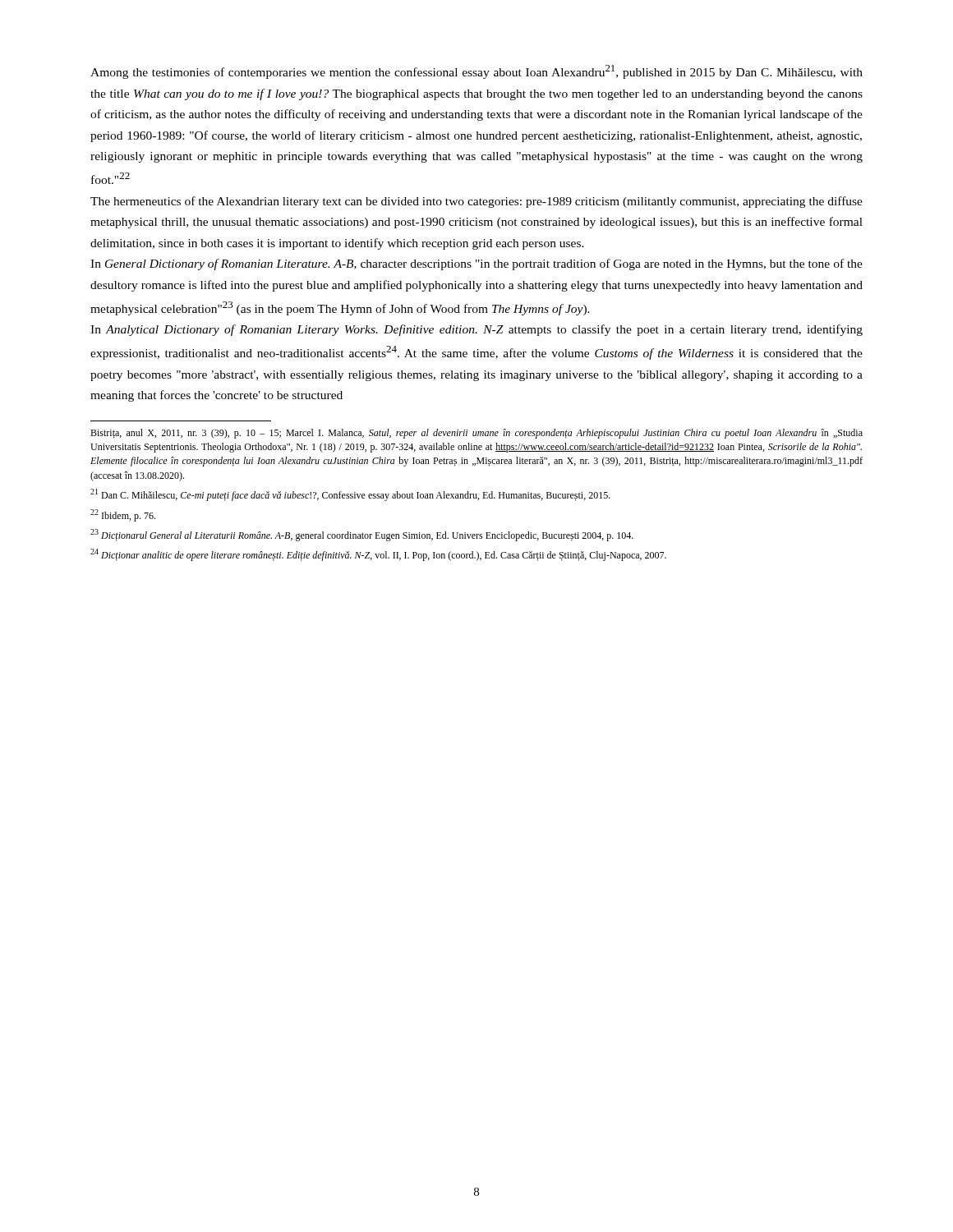The image size is (953, 1232).
Task: Find "22 Ibidem, p. 76." on this page
Action: click(123, 515)
